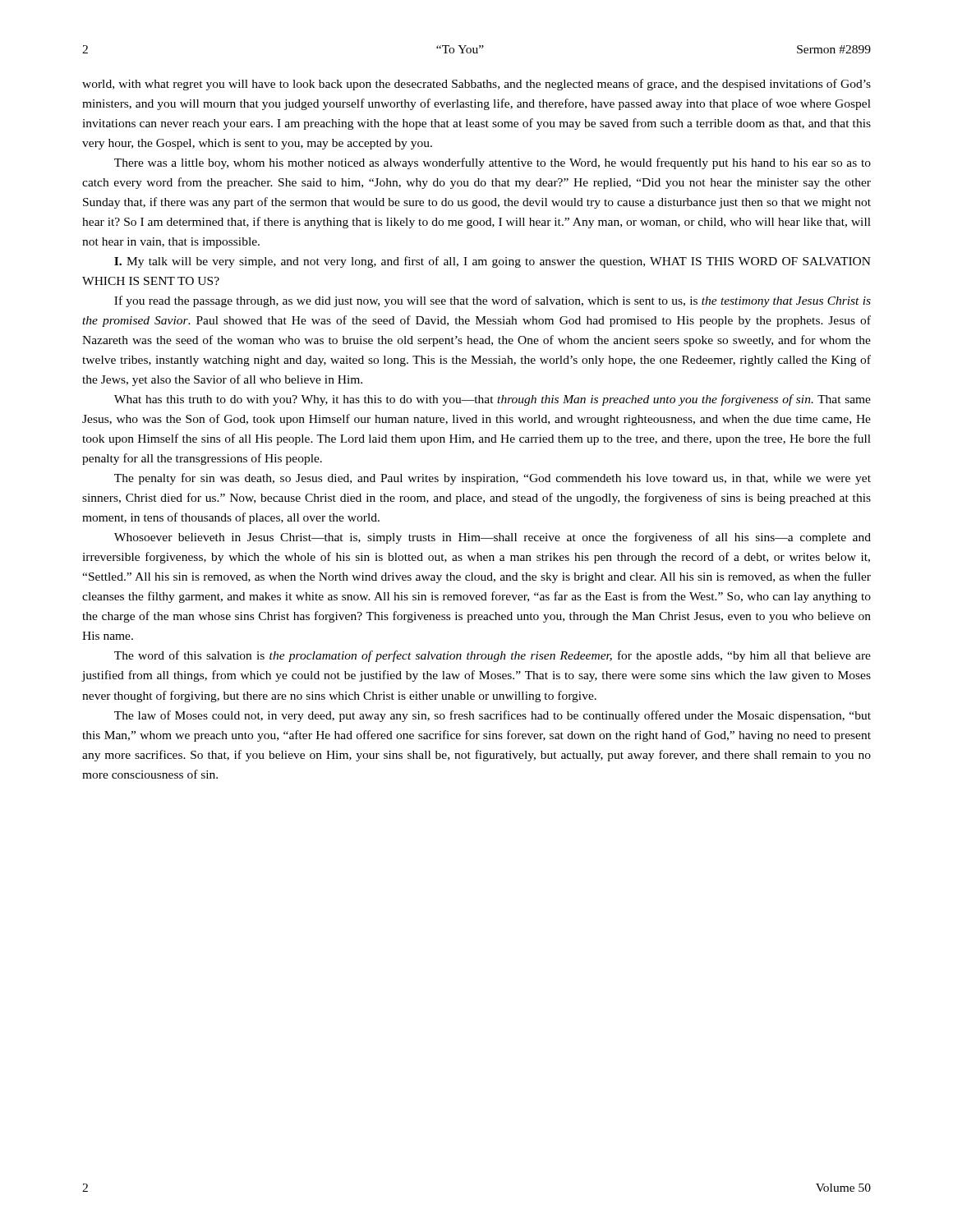Screen dimensions: 1232x953
Task: Locate the text starting "I. My talk will be very"
Action: [x=476, y=271]
